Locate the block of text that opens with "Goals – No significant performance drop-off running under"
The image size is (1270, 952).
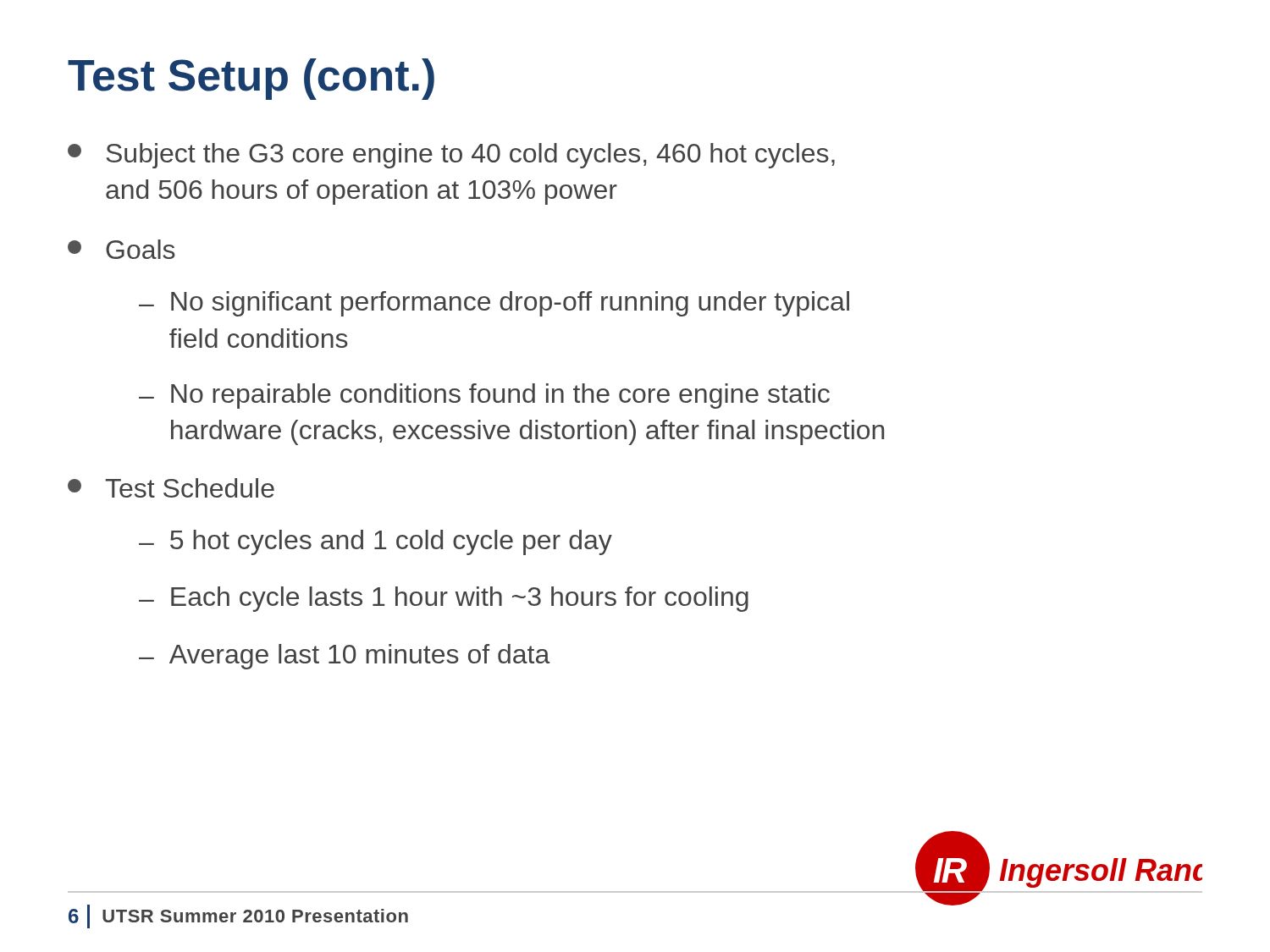pyautogui.click(x=121, y=249)
